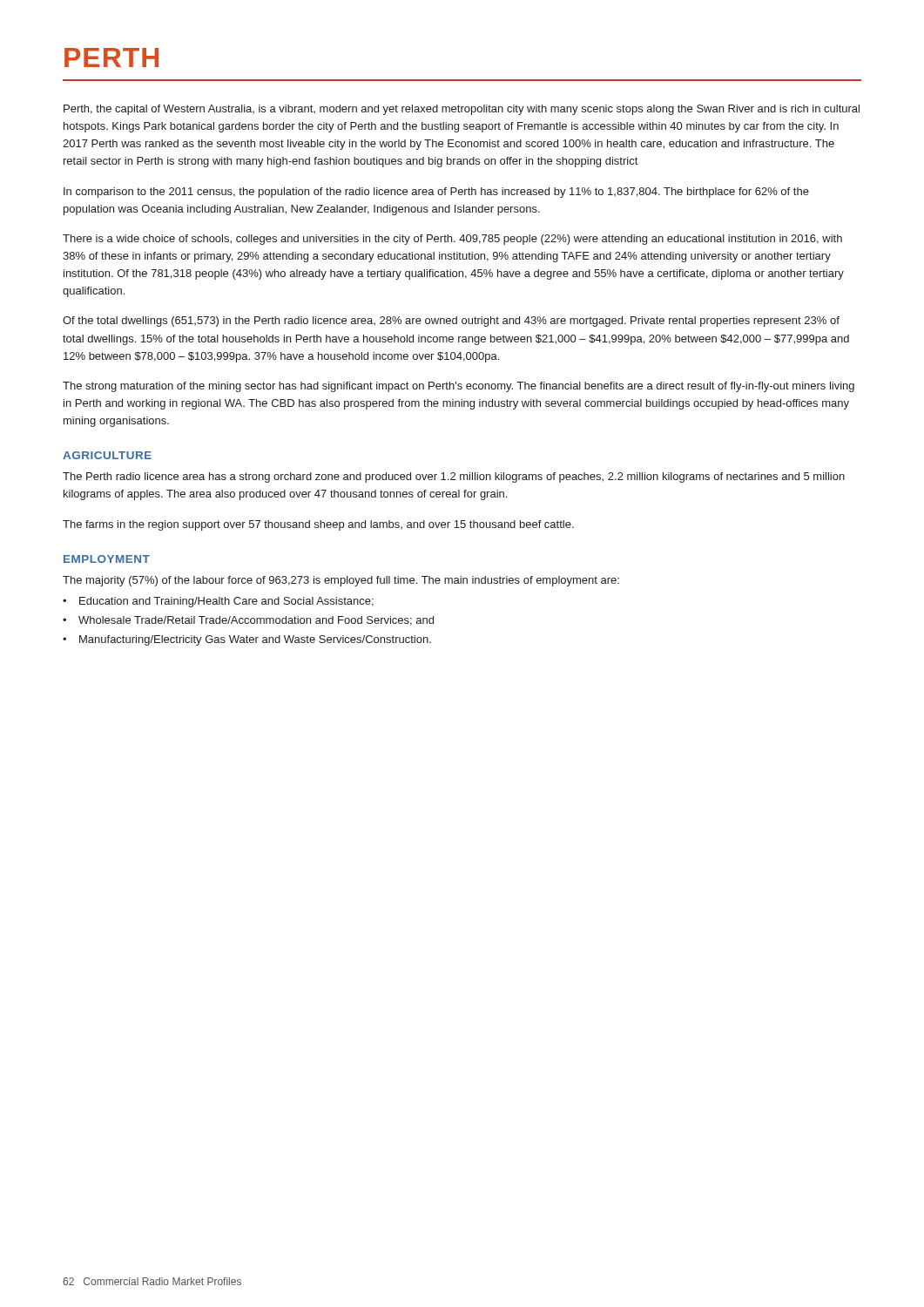
Task: Navigate to the element starting "In comparison to the"
Action: point(436,200)
